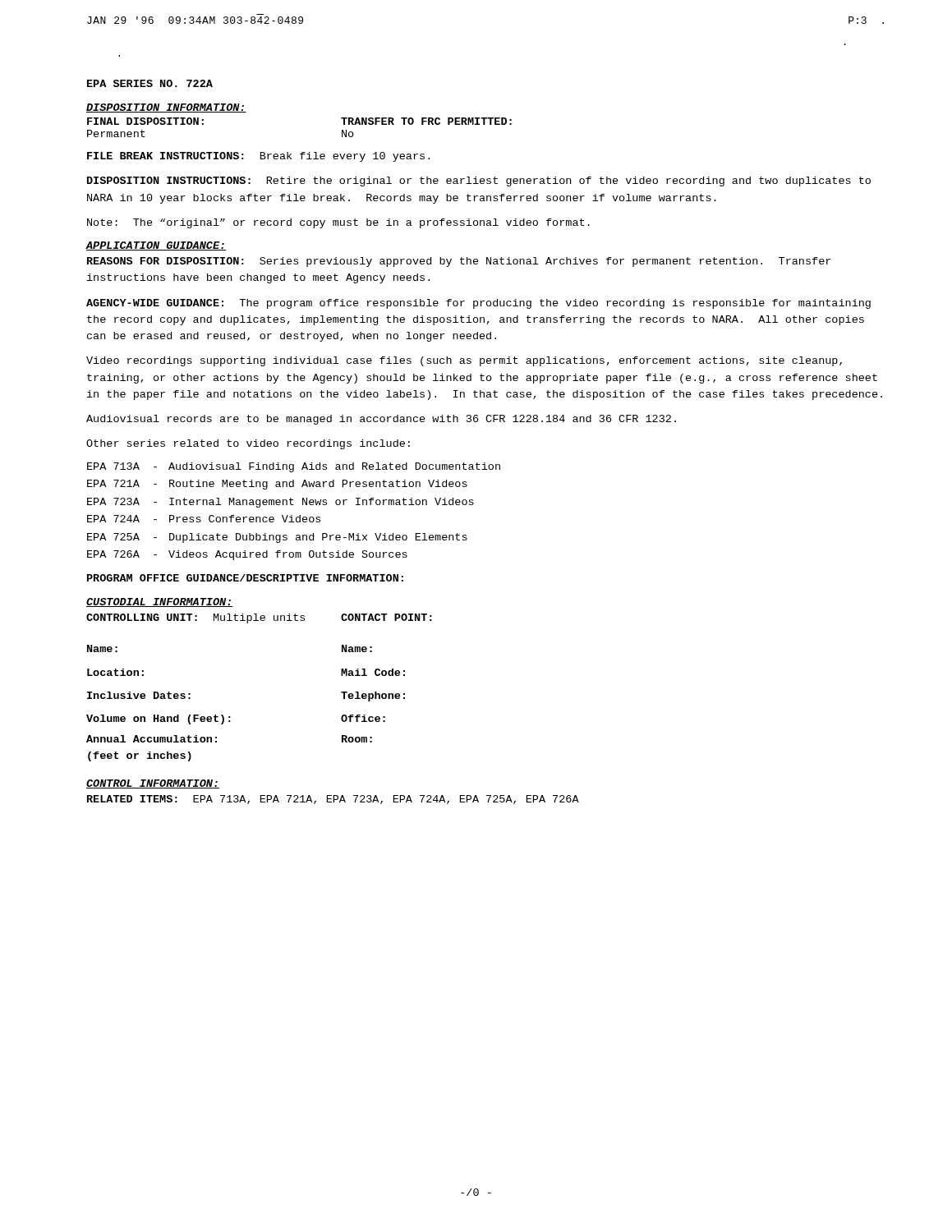Locate the text block containing "Video recordings supporting"
Screen dimensions: 1232x952
486,378
